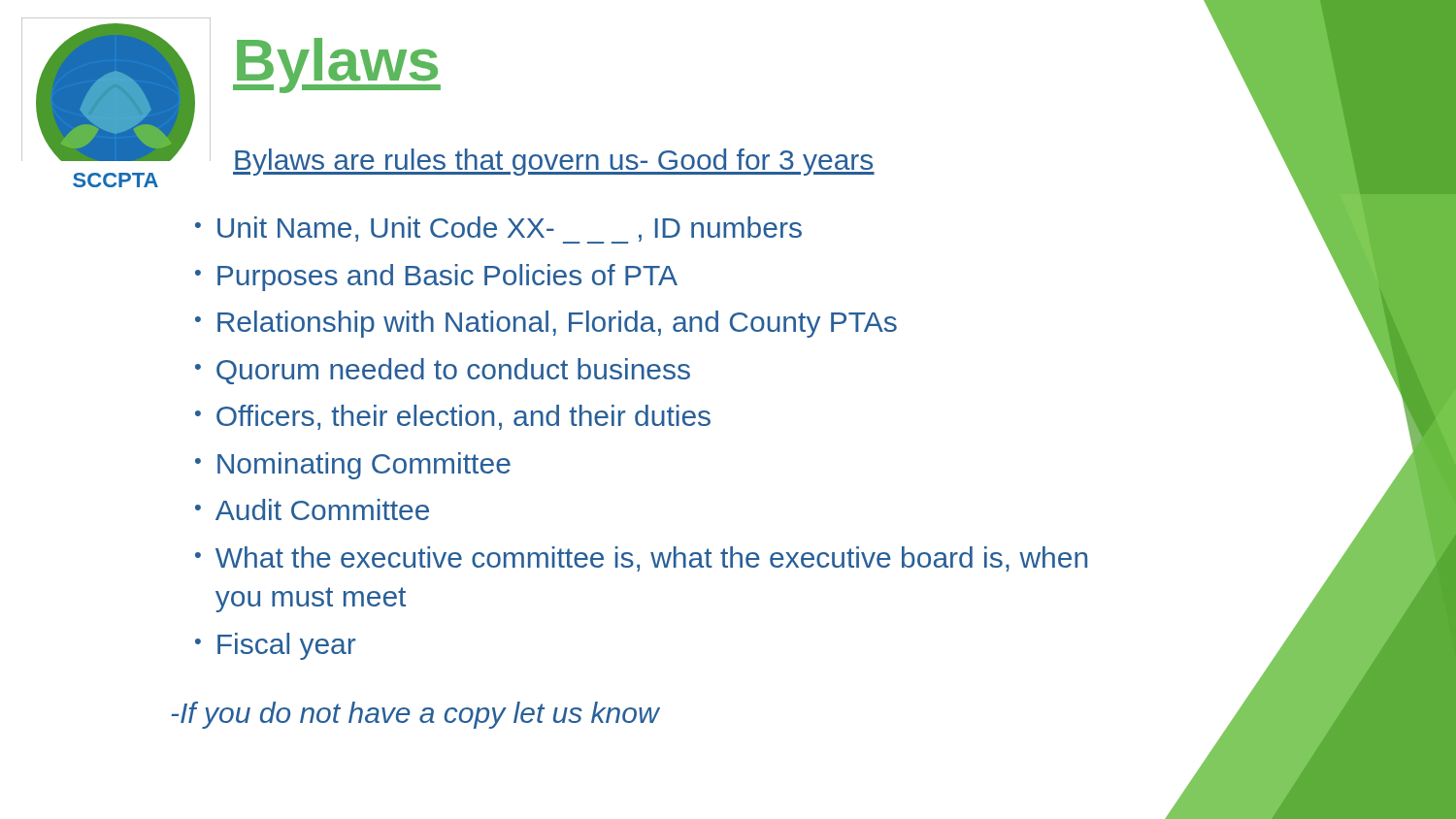Viewport: 1456px width, 819px height.
Task: Navigate to the text block starting "• Purposes and Basic Policies of"
Action: pos(436,275)
